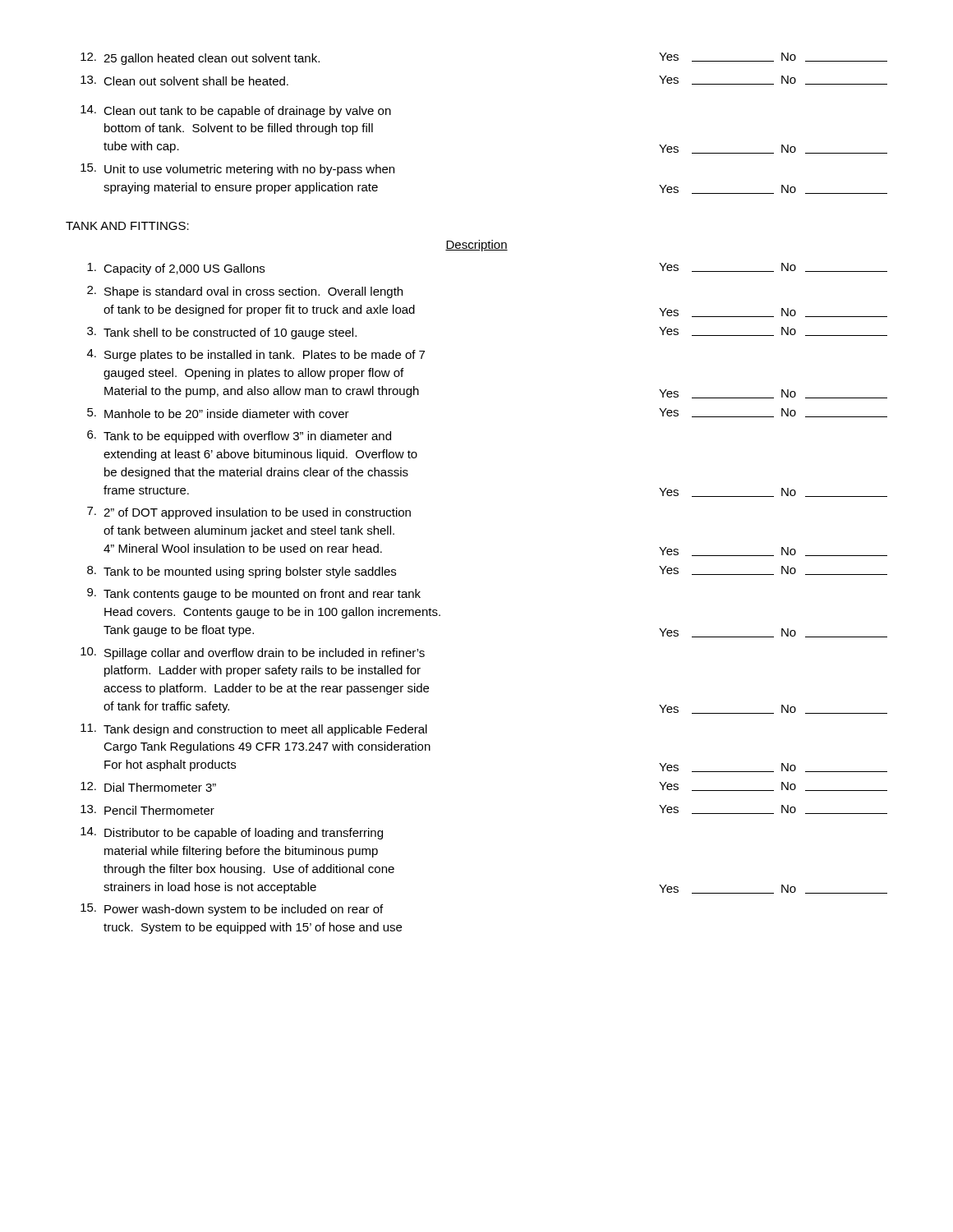Find the list item that says "8. Tank to be mounted using spring bolster"
953x1232 pixels.
click(x=239, y=572)
